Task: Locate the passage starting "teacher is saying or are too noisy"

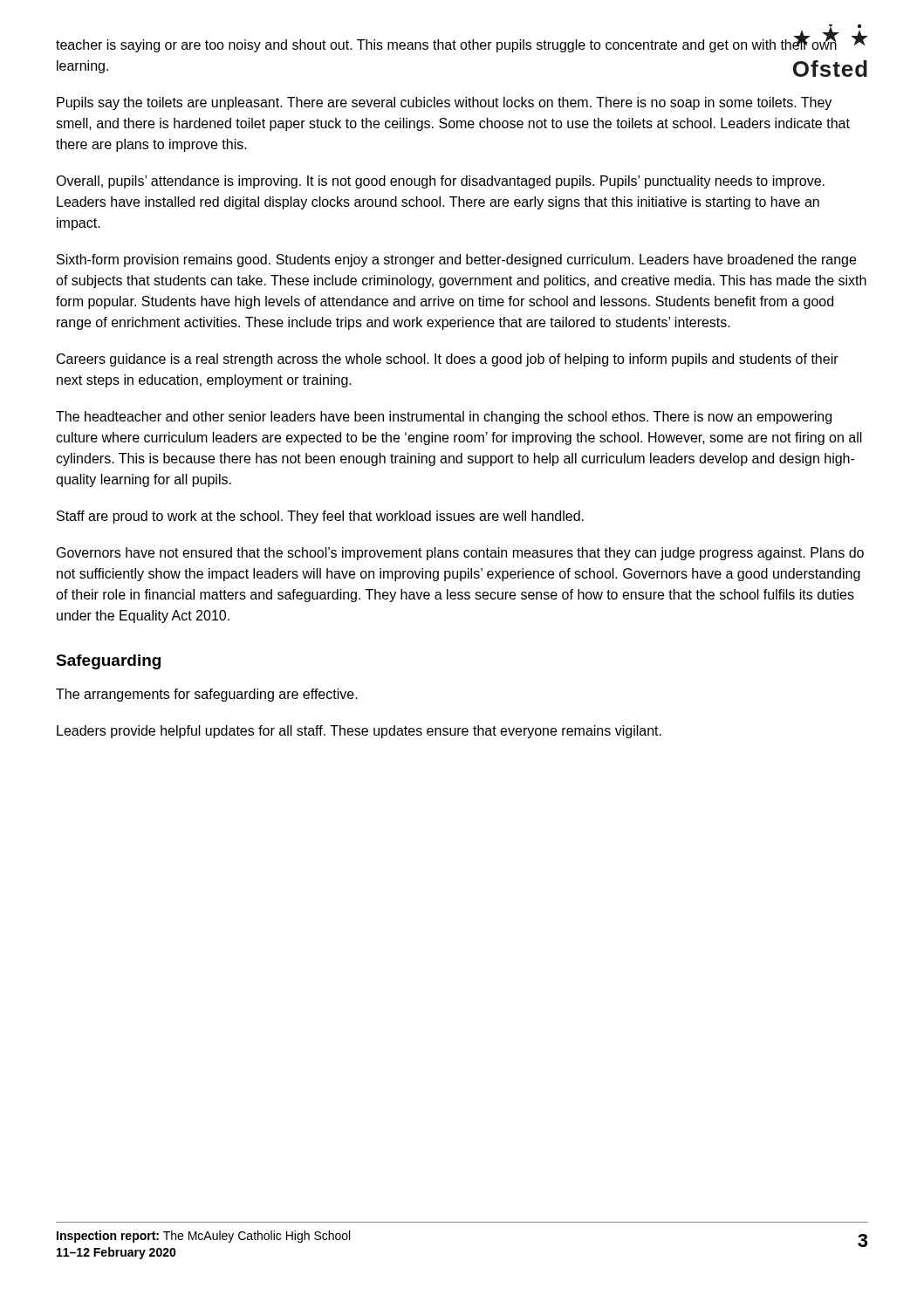Action: click(462, 56)
